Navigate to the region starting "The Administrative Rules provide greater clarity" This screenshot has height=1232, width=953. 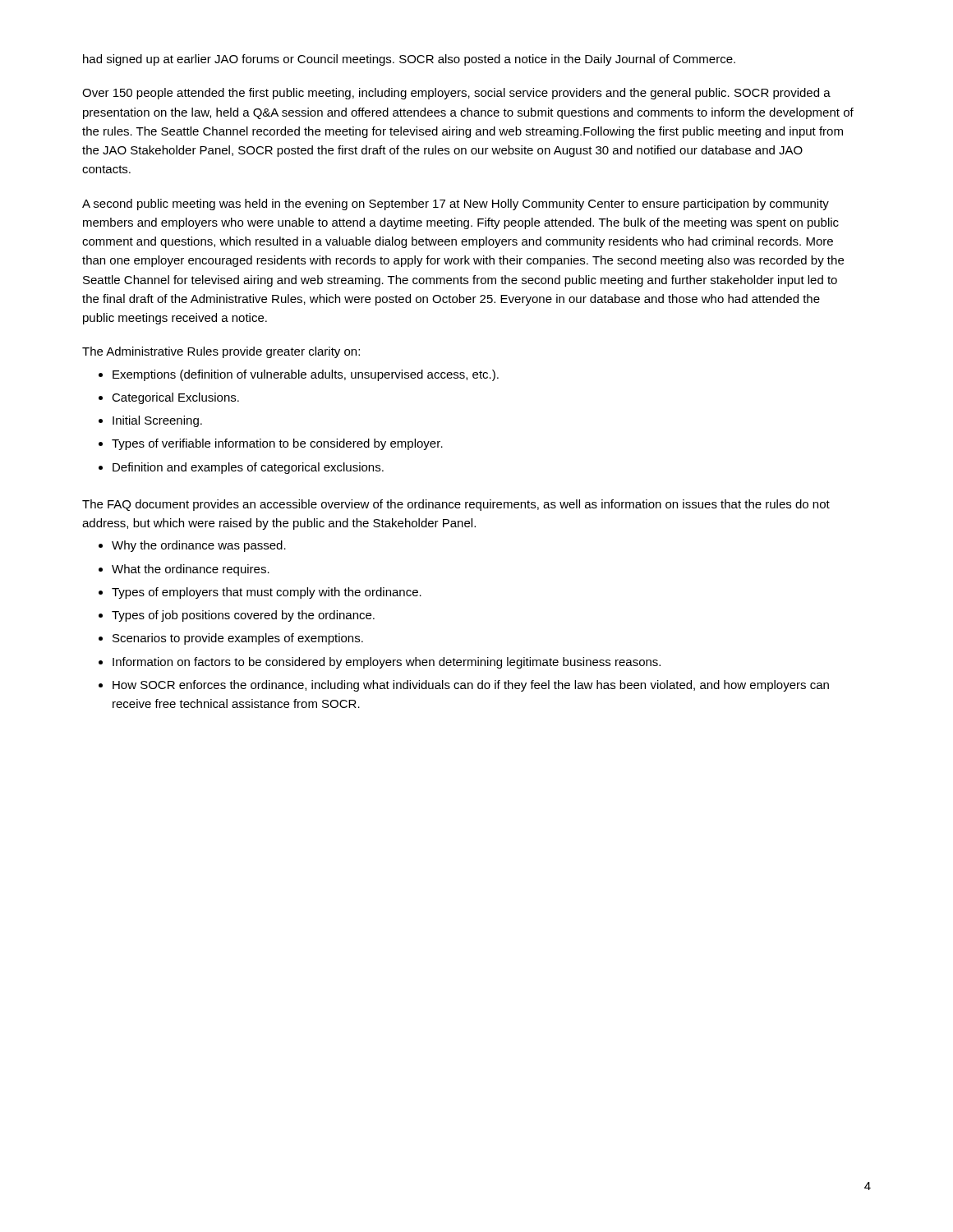click(222, 351)
